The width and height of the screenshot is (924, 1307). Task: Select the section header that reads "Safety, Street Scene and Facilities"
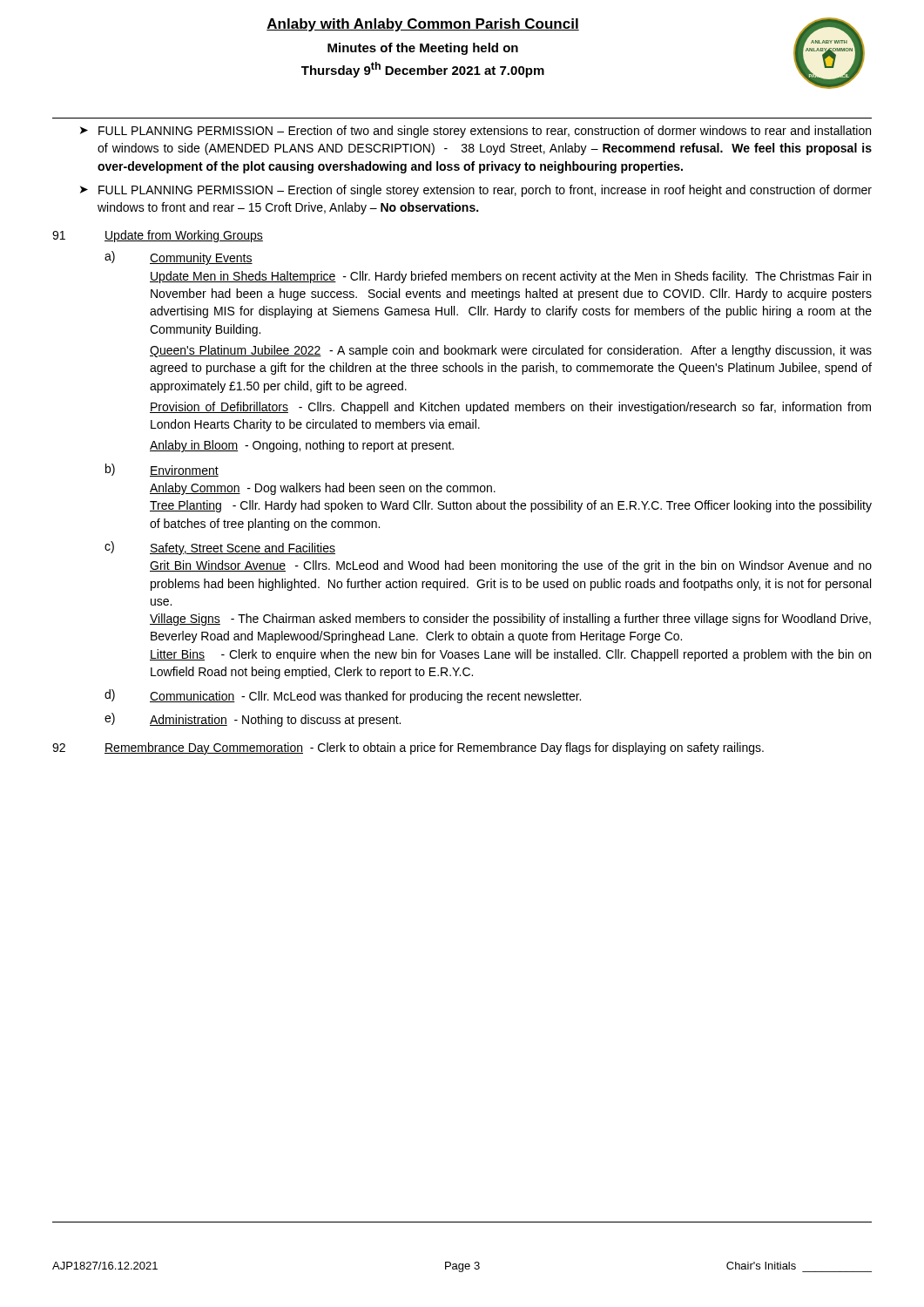[x=243, y=548]
